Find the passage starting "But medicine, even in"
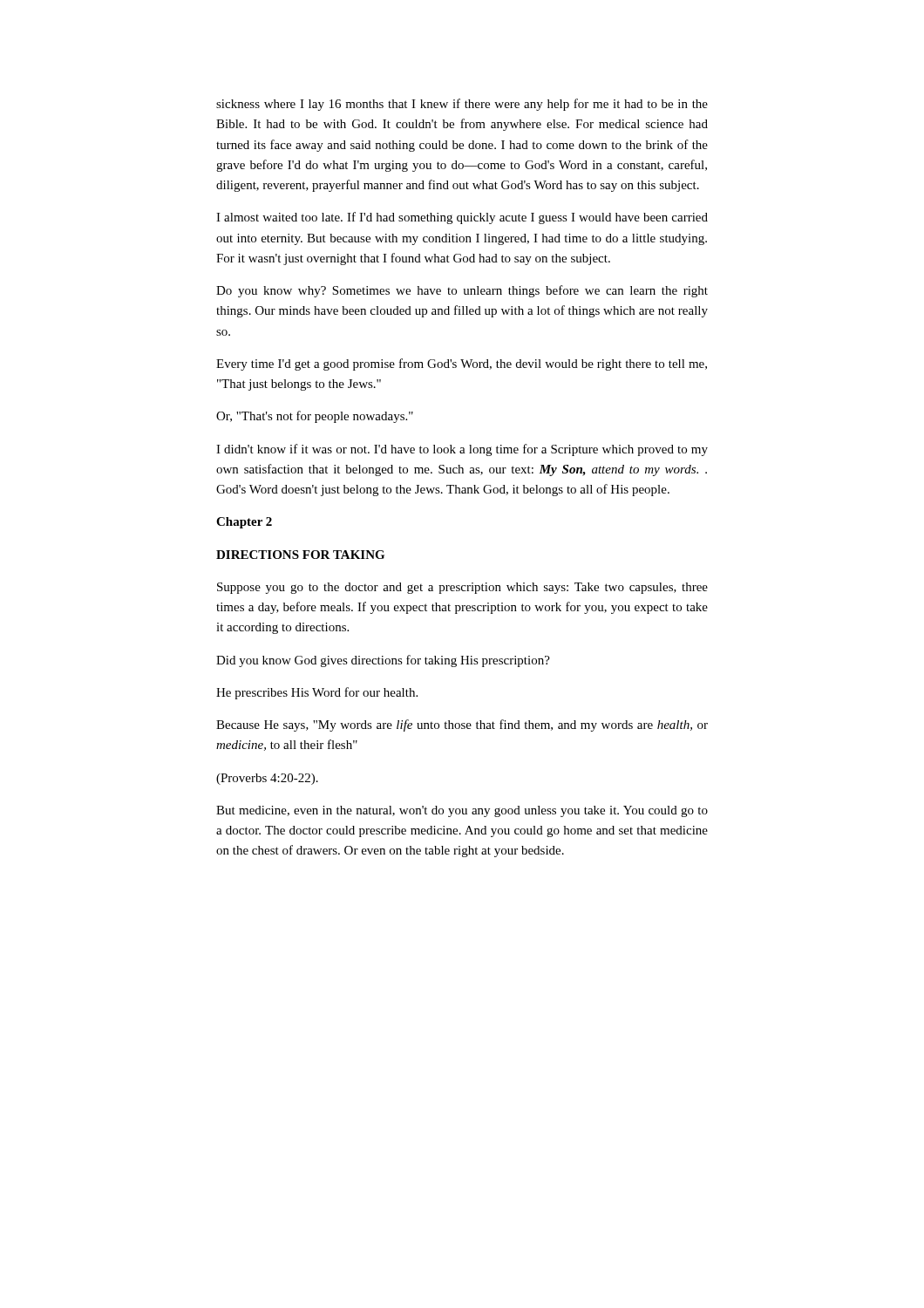924x1308 pixels. coord(462,831)
